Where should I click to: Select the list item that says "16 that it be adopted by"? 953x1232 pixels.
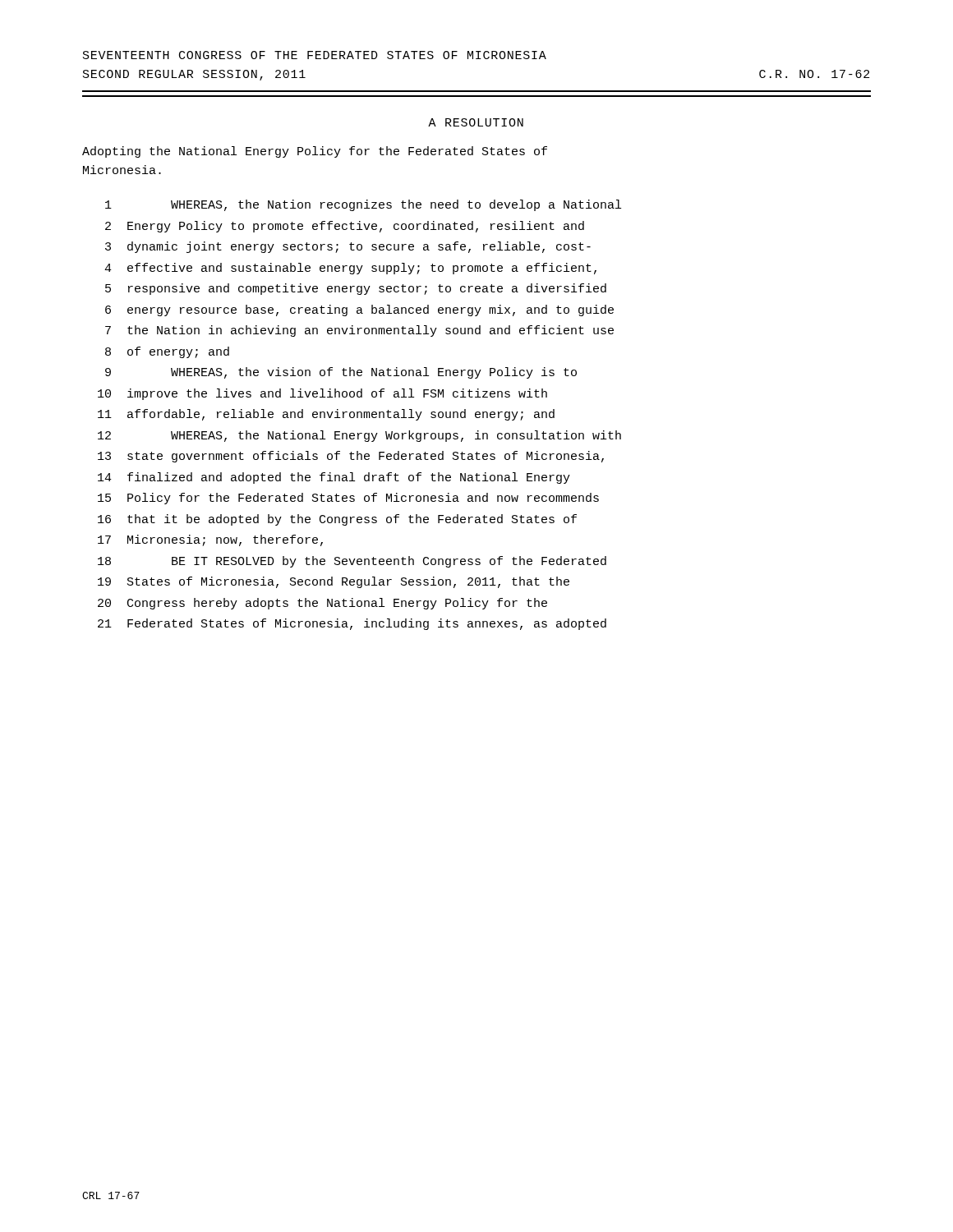click(476, 520)
